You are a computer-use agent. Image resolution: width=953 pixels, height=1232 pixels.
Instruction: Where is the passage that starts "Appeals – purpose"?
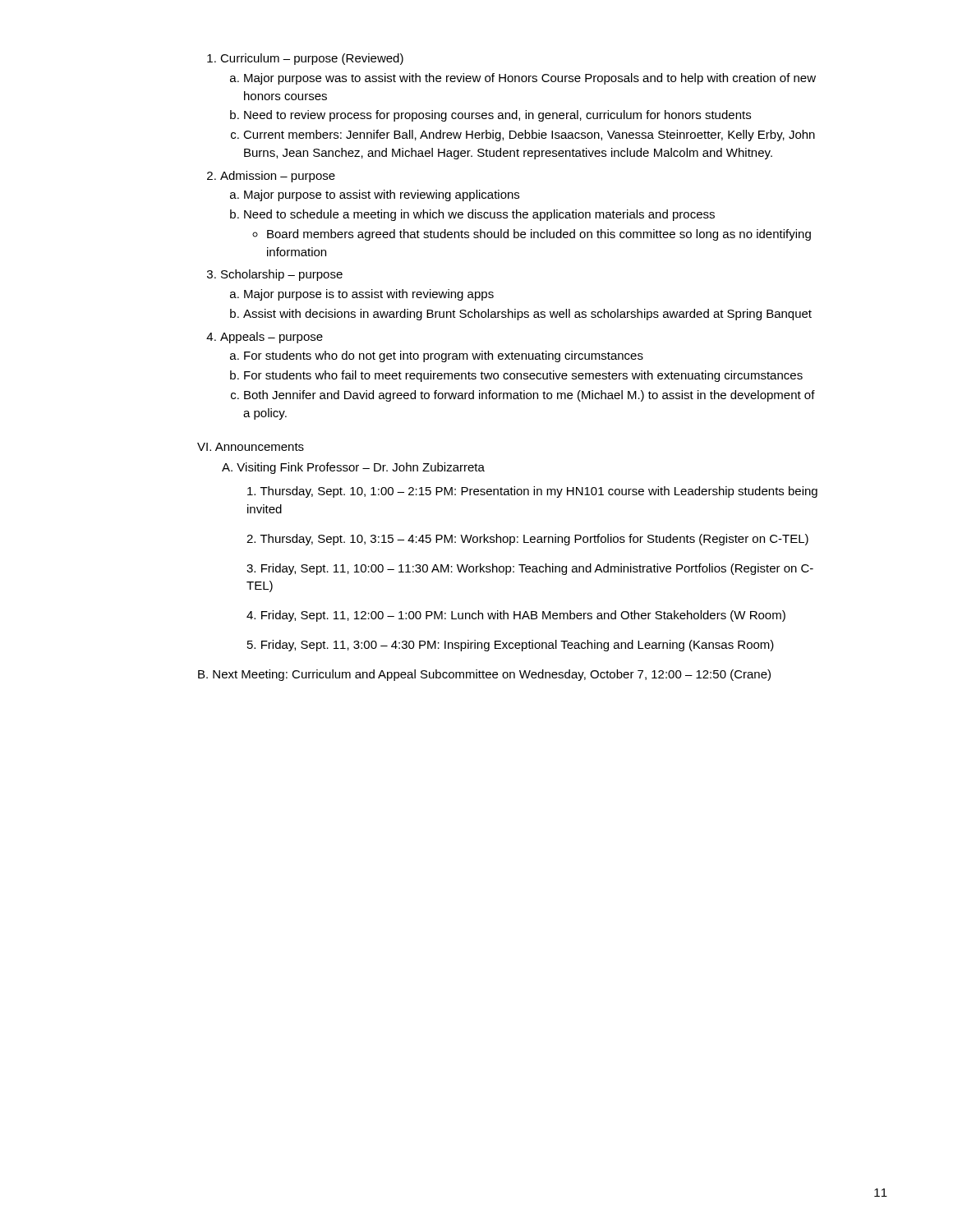click(x=509, y=374)
